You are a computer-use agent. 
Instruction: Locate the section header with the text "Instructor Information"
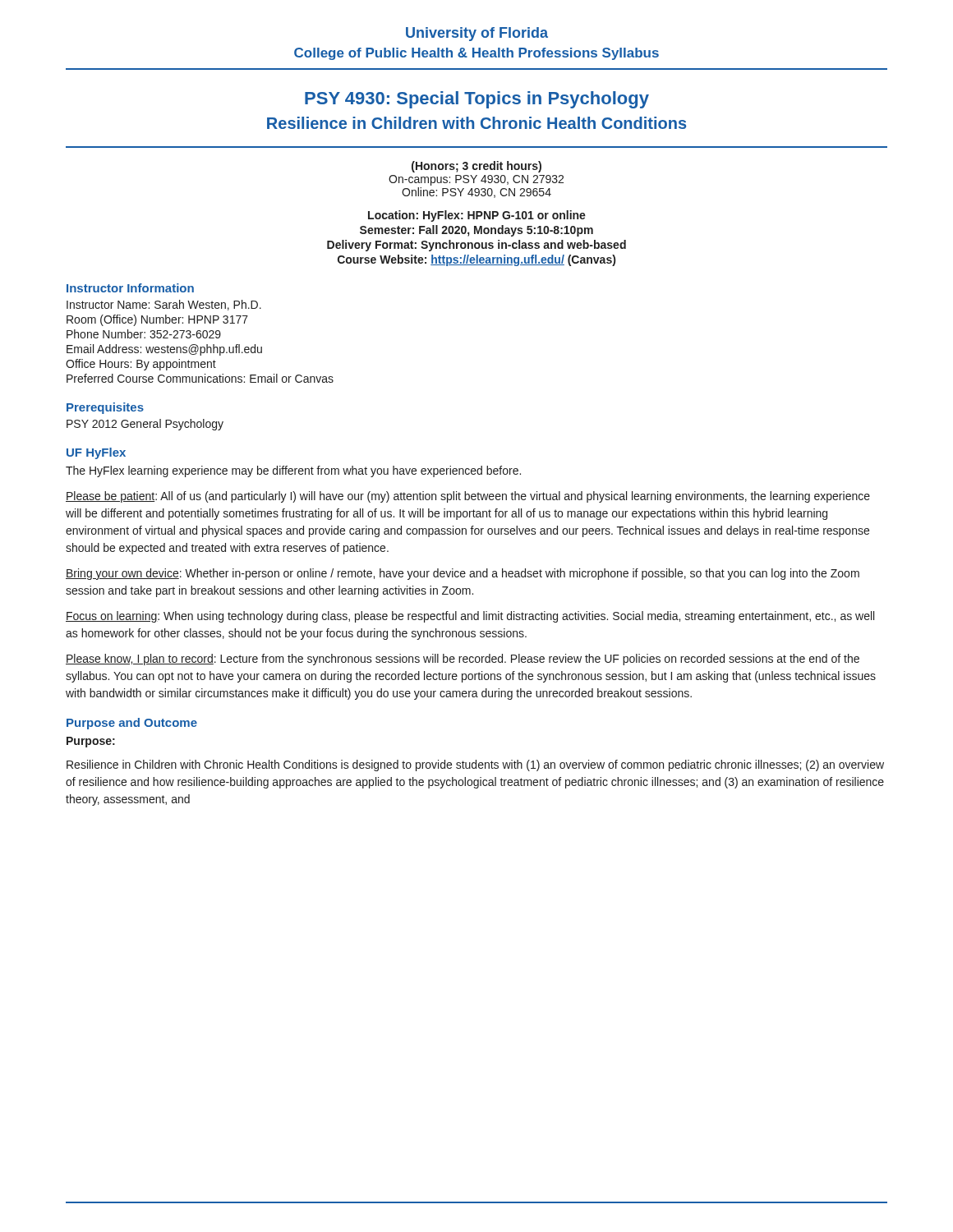click(x=130, y=288)
